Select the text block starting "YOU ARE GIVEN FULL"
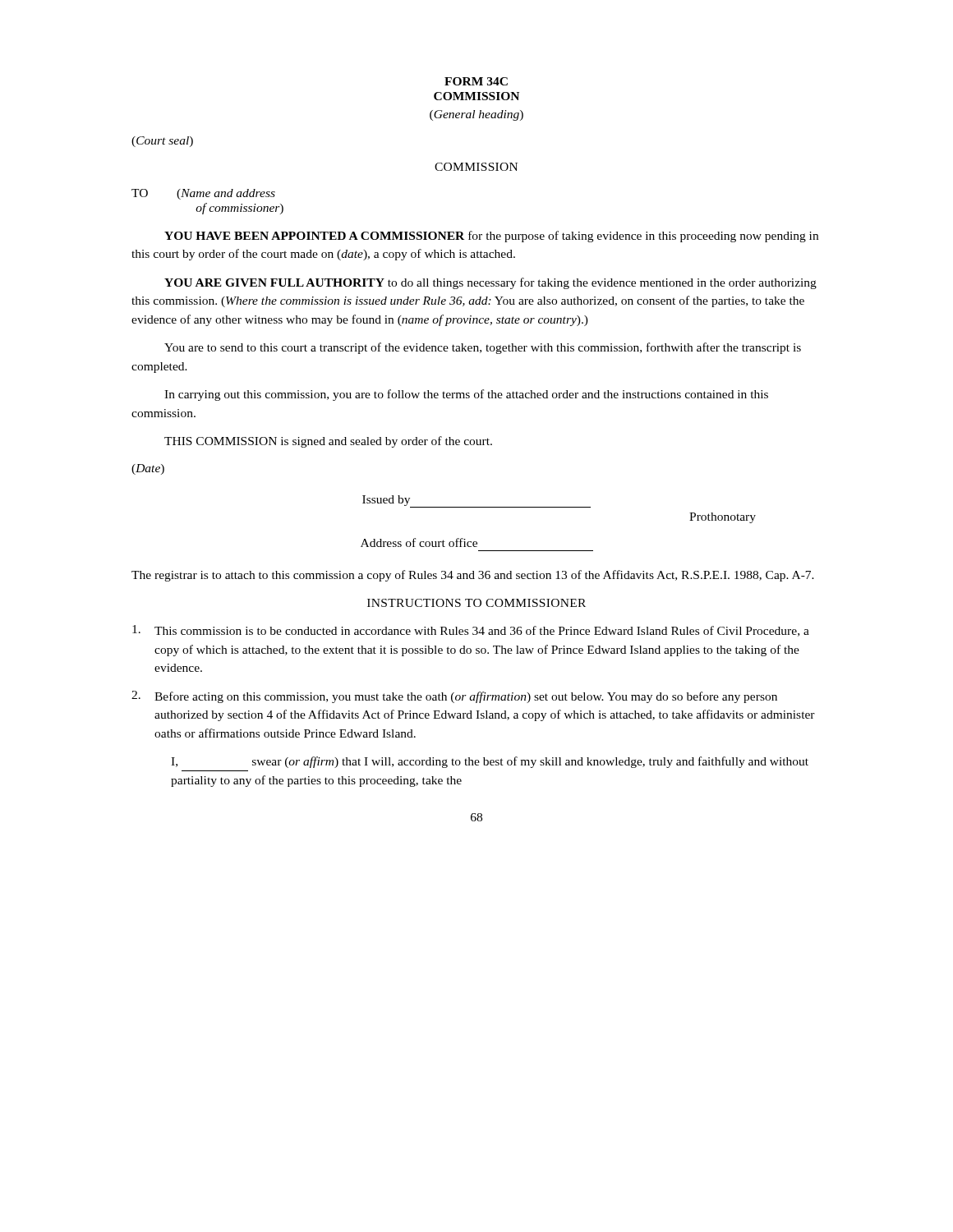 click(474, 301)
